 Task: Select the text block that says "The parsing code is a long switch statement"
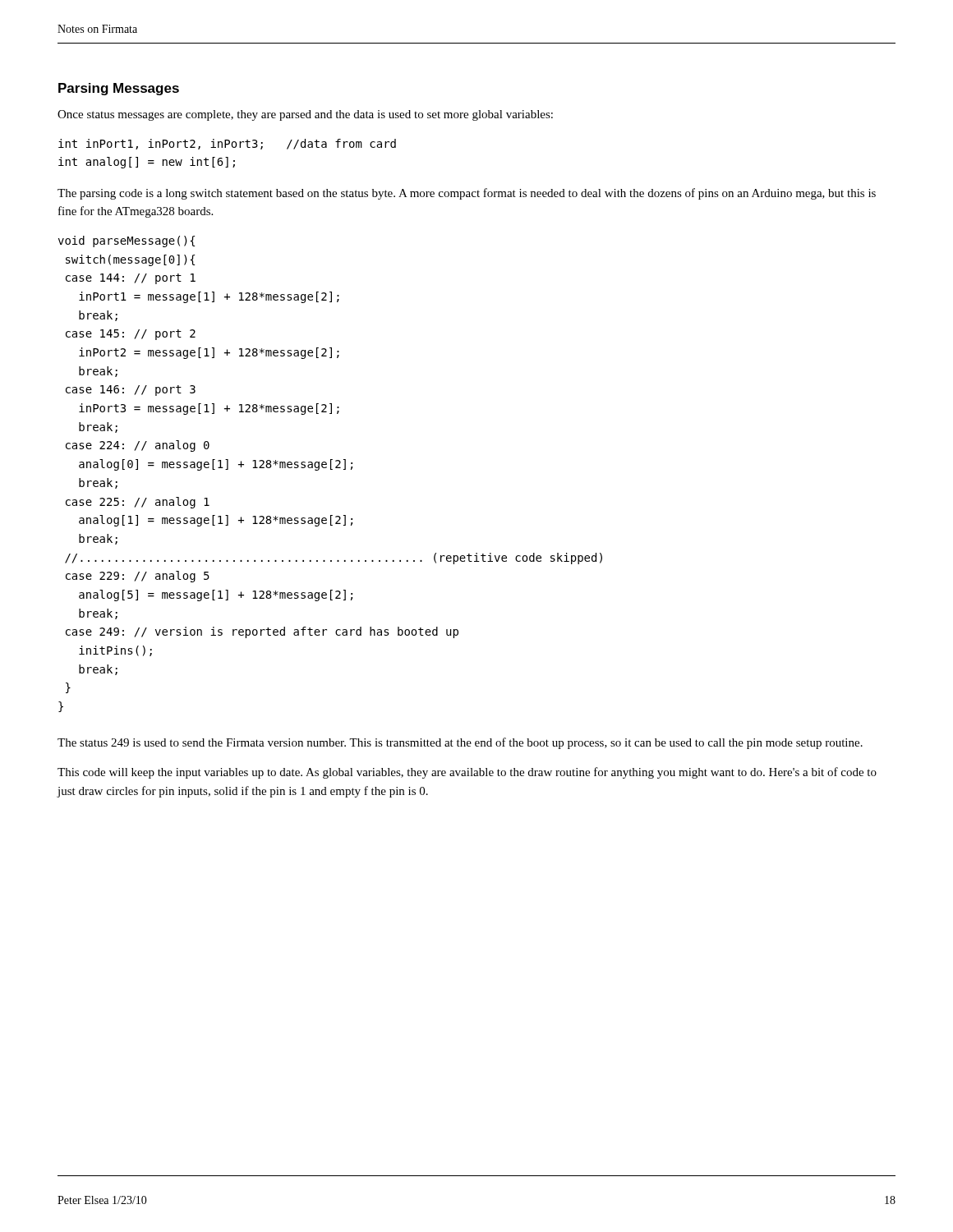tap(467, 202)
